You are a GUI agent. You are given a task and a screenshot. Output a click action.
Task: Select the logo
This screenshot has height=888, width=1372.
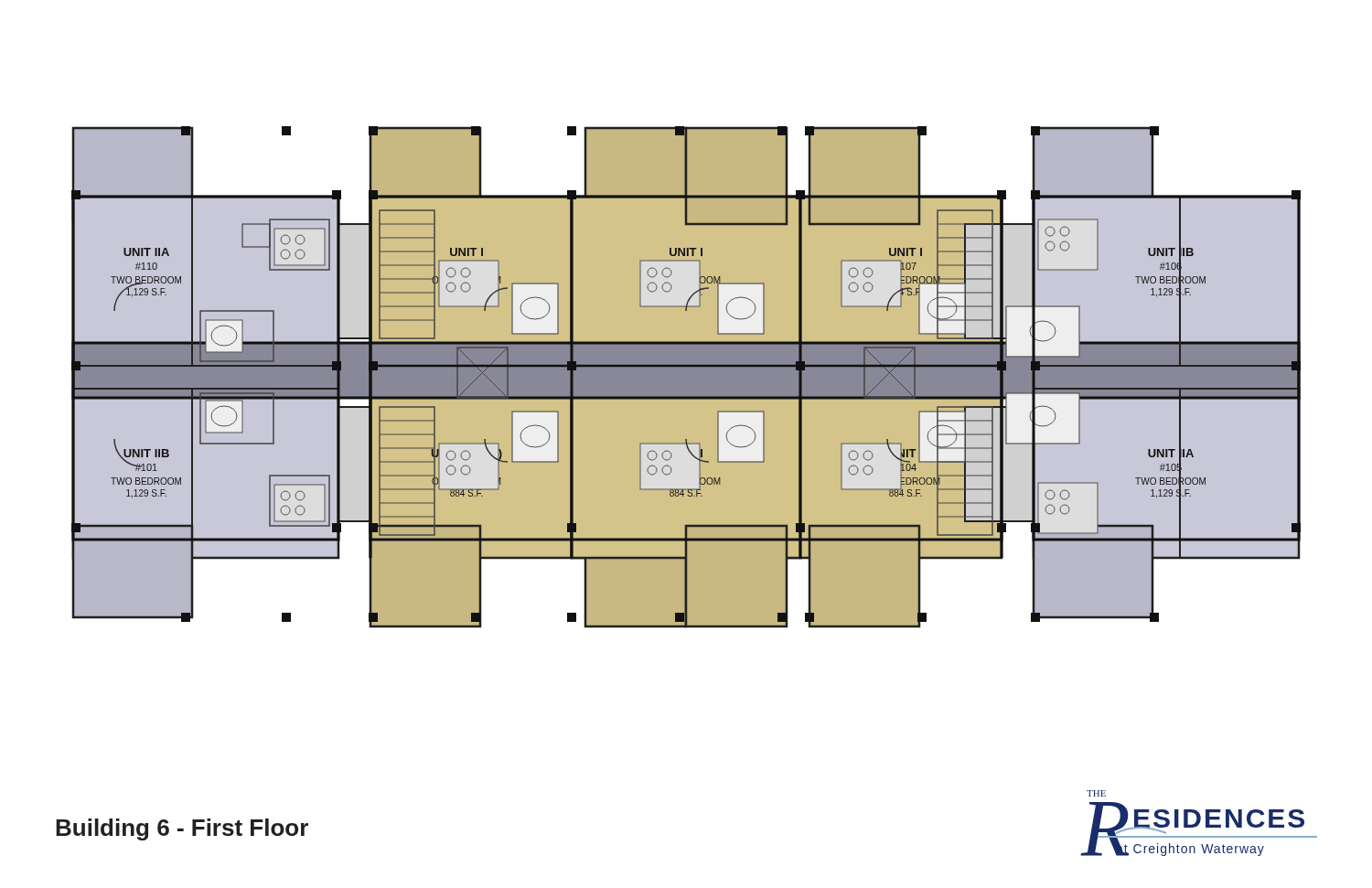pos(1171,826)
